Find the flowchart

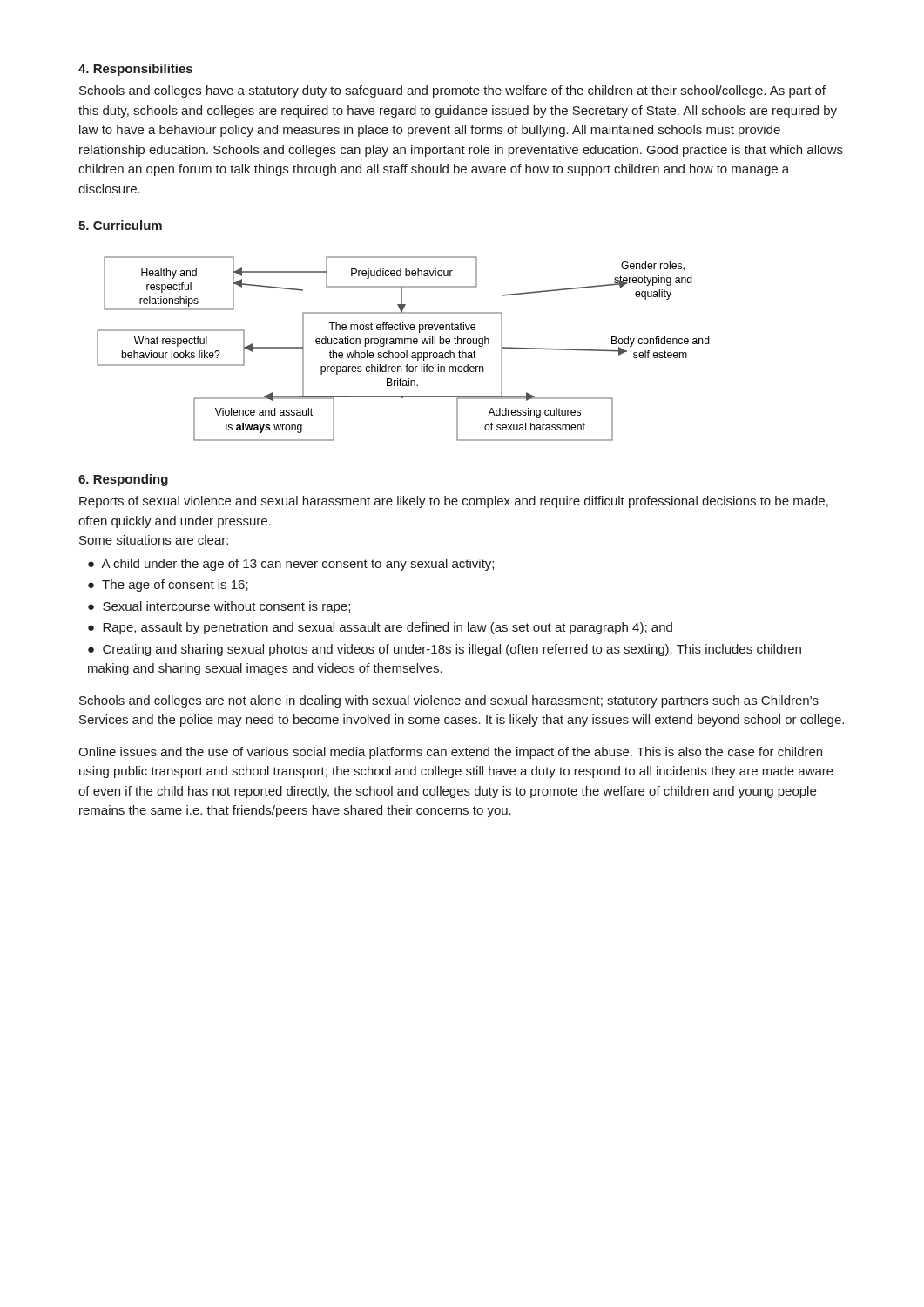point(462,350)
